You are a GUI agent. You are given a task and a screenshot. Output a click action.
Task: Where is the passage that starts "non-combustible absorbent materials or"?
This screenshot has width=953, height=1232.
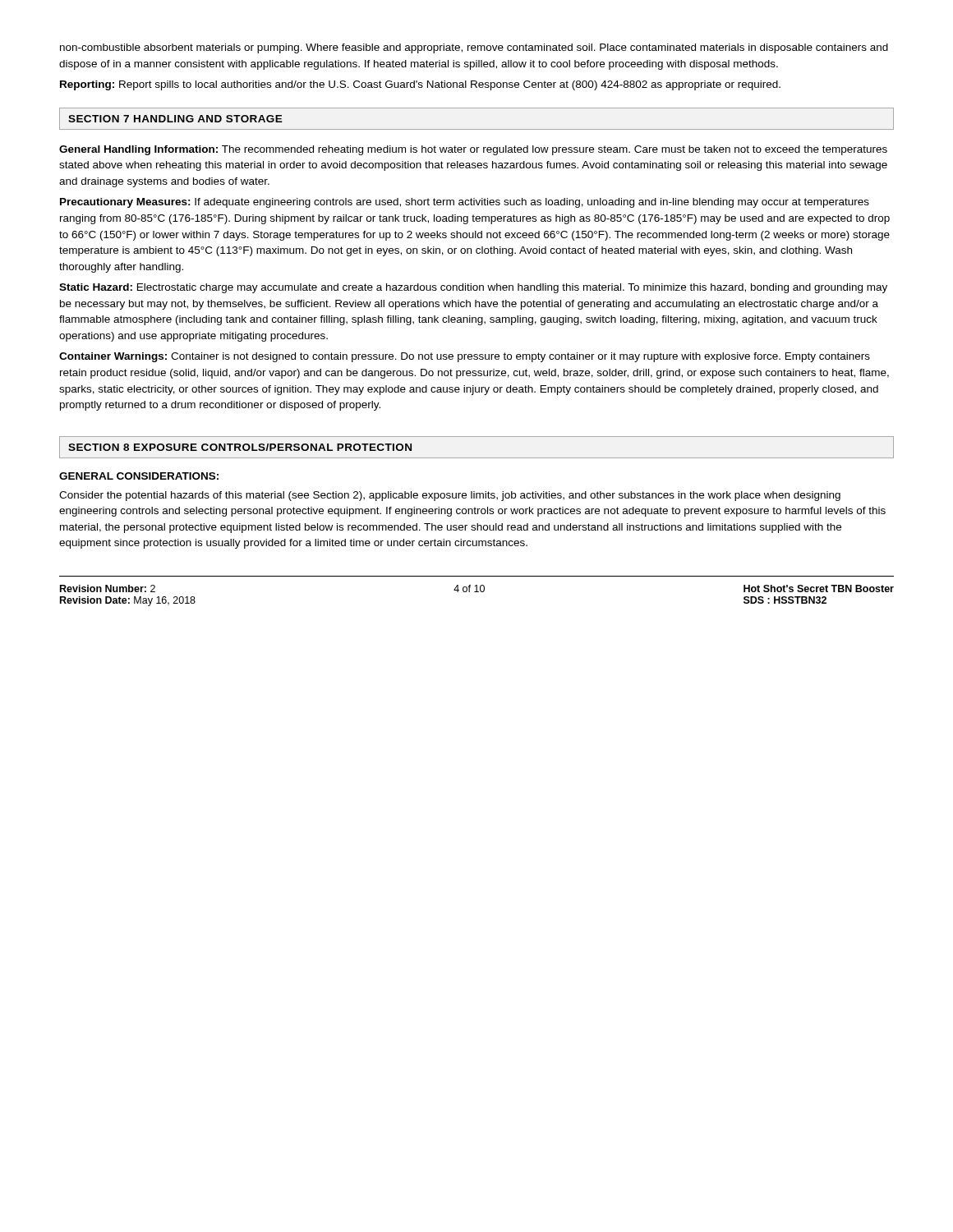pyautogui.click(x=474, y=55)
